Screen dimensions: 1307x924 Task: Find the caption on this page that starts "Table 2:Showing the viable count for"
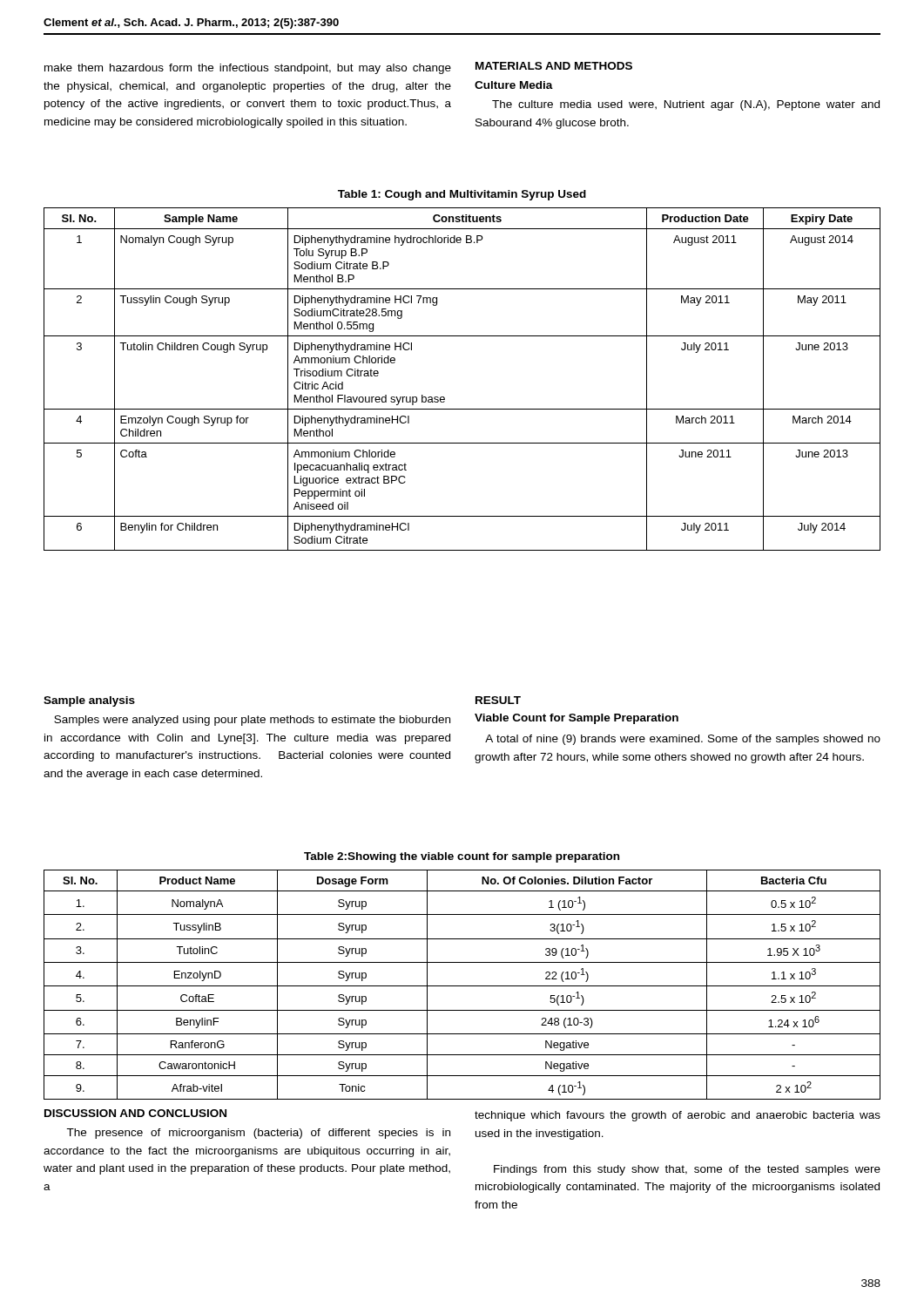click(462, 856)
